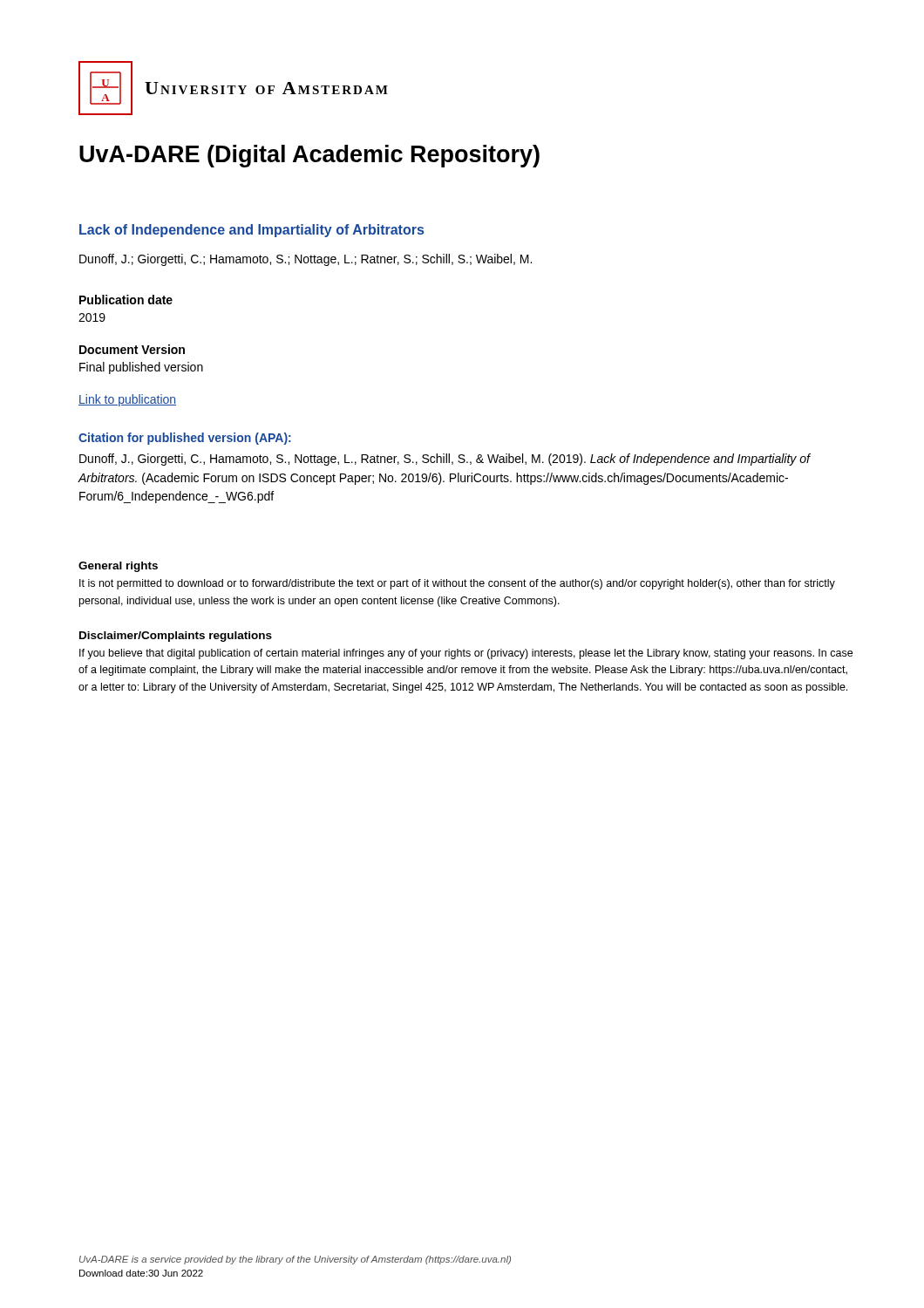Navigate to the region starting "Lack of Independence"
This screenshot has height=1308, width=924.
tap(251, 230)
